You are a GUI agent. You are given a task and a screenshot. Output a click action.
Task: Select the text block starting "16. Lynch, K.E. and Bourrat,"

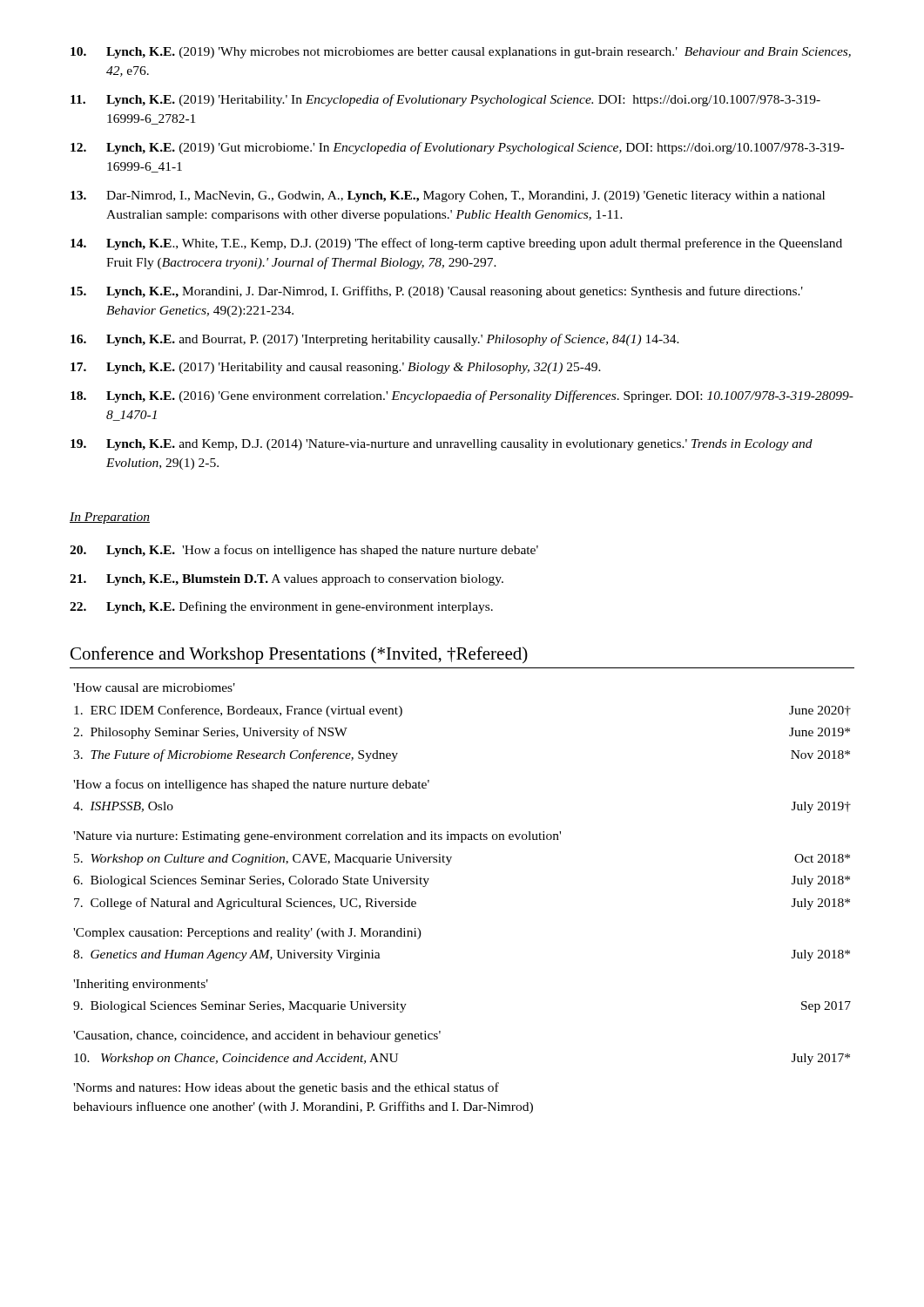(x=462, y=339)
